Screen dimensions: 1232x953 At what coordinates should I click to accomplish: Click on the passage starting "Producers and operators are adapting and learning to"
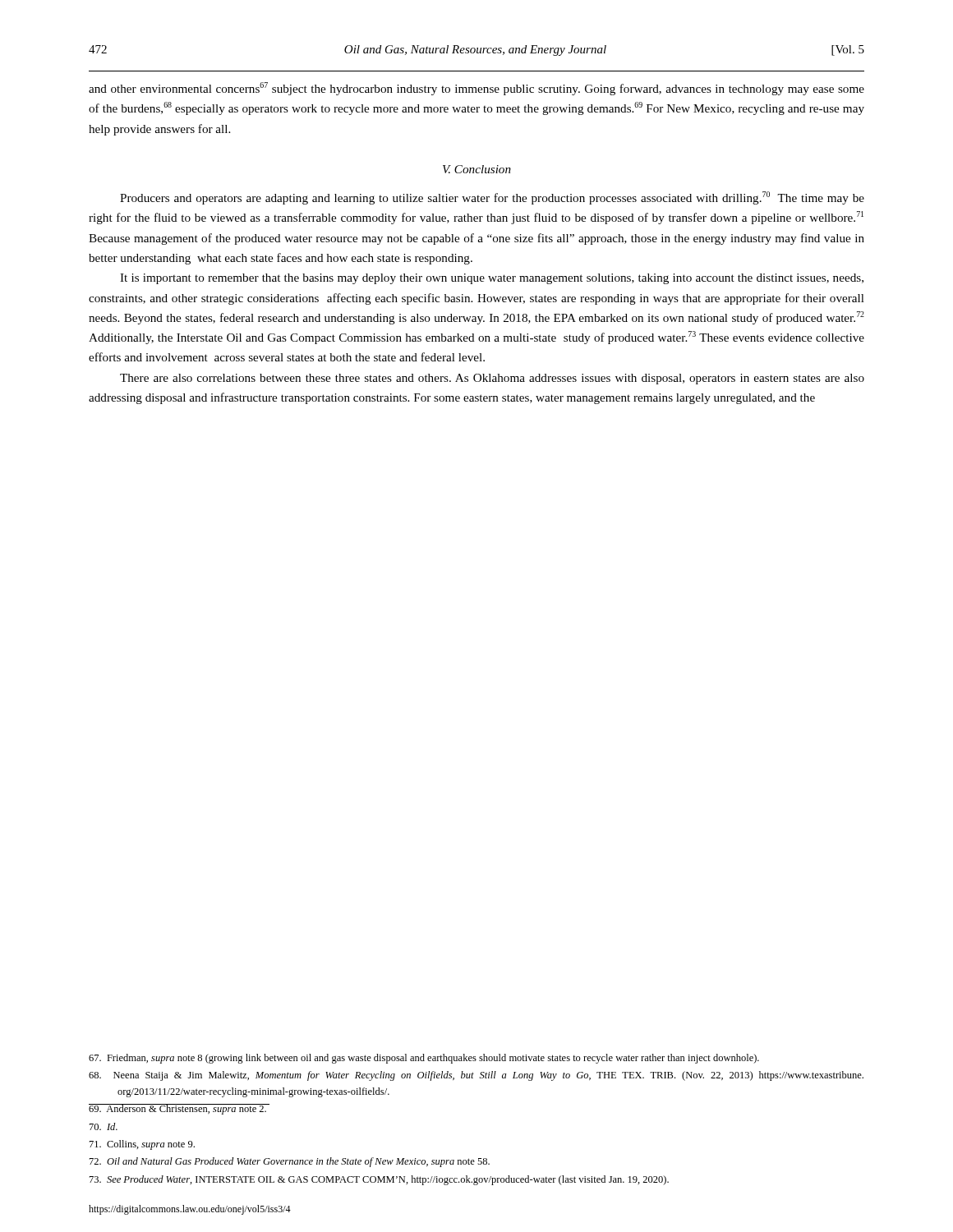pos(476,227)
